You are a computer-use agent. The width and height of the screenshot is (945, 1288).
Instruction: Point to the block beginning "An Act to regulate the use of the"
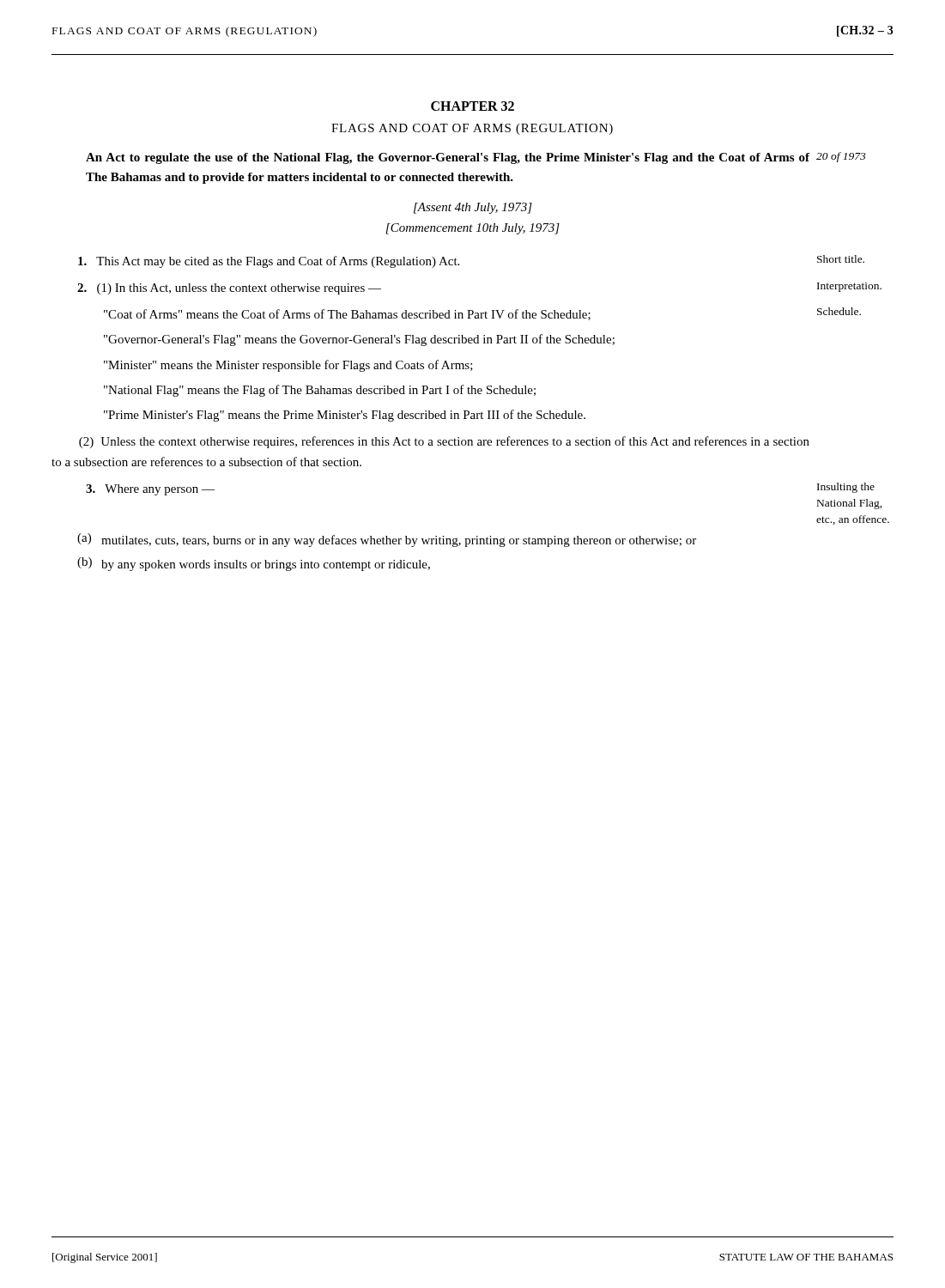click(472, 168)
